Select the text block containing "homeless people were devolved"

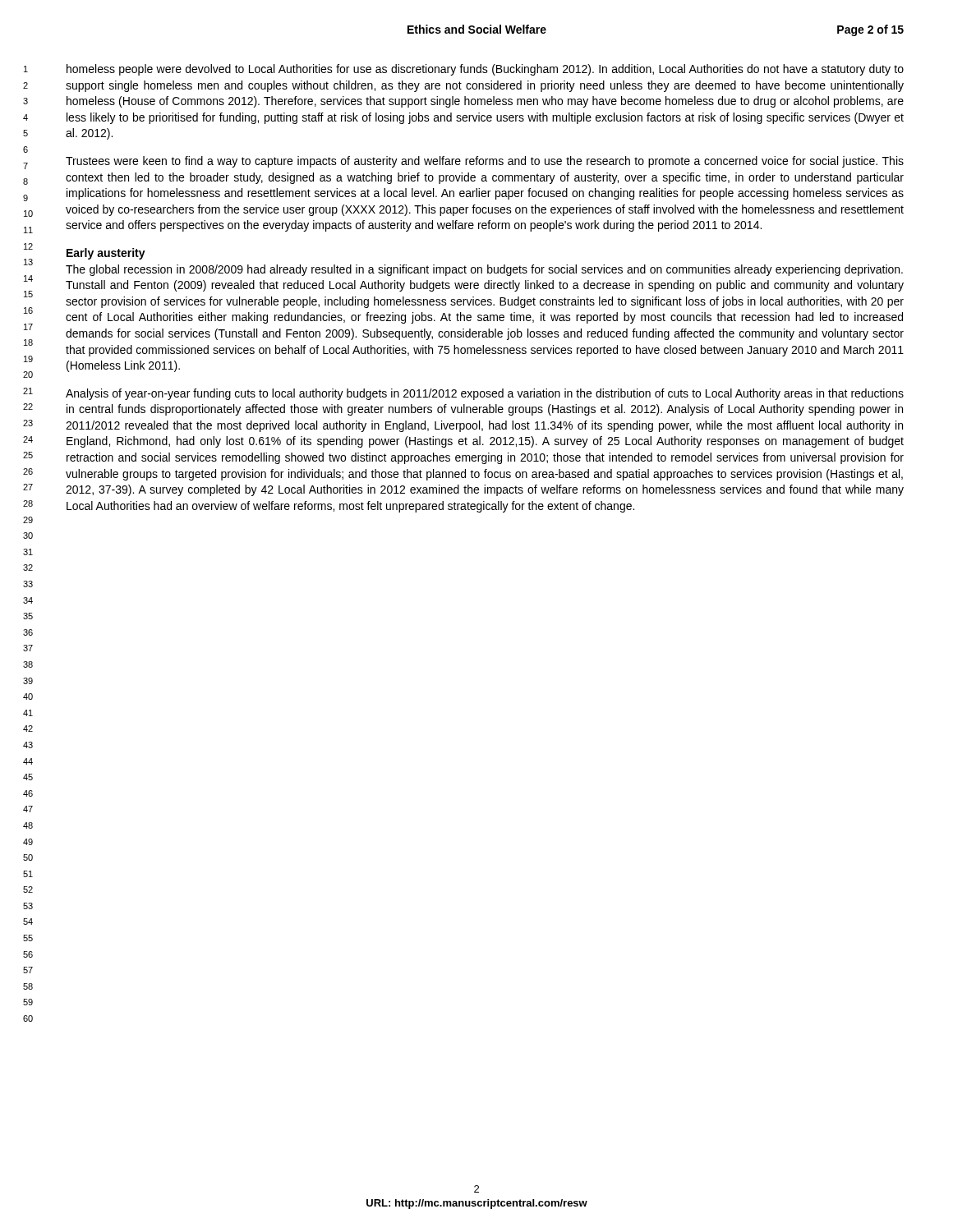click(485, 101)
